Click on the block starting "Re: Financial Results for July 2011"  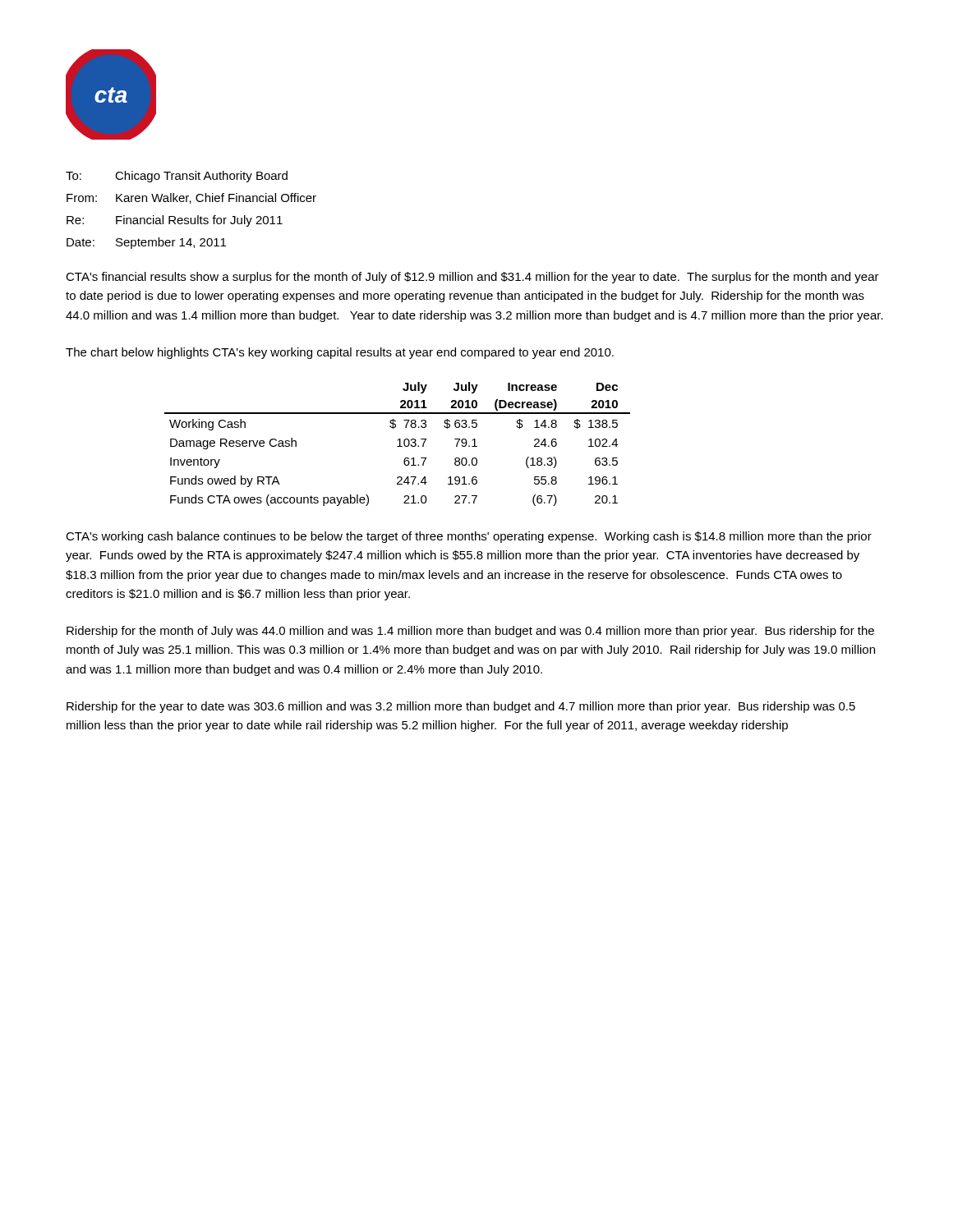pyautogui.click(x=175, y=221)
